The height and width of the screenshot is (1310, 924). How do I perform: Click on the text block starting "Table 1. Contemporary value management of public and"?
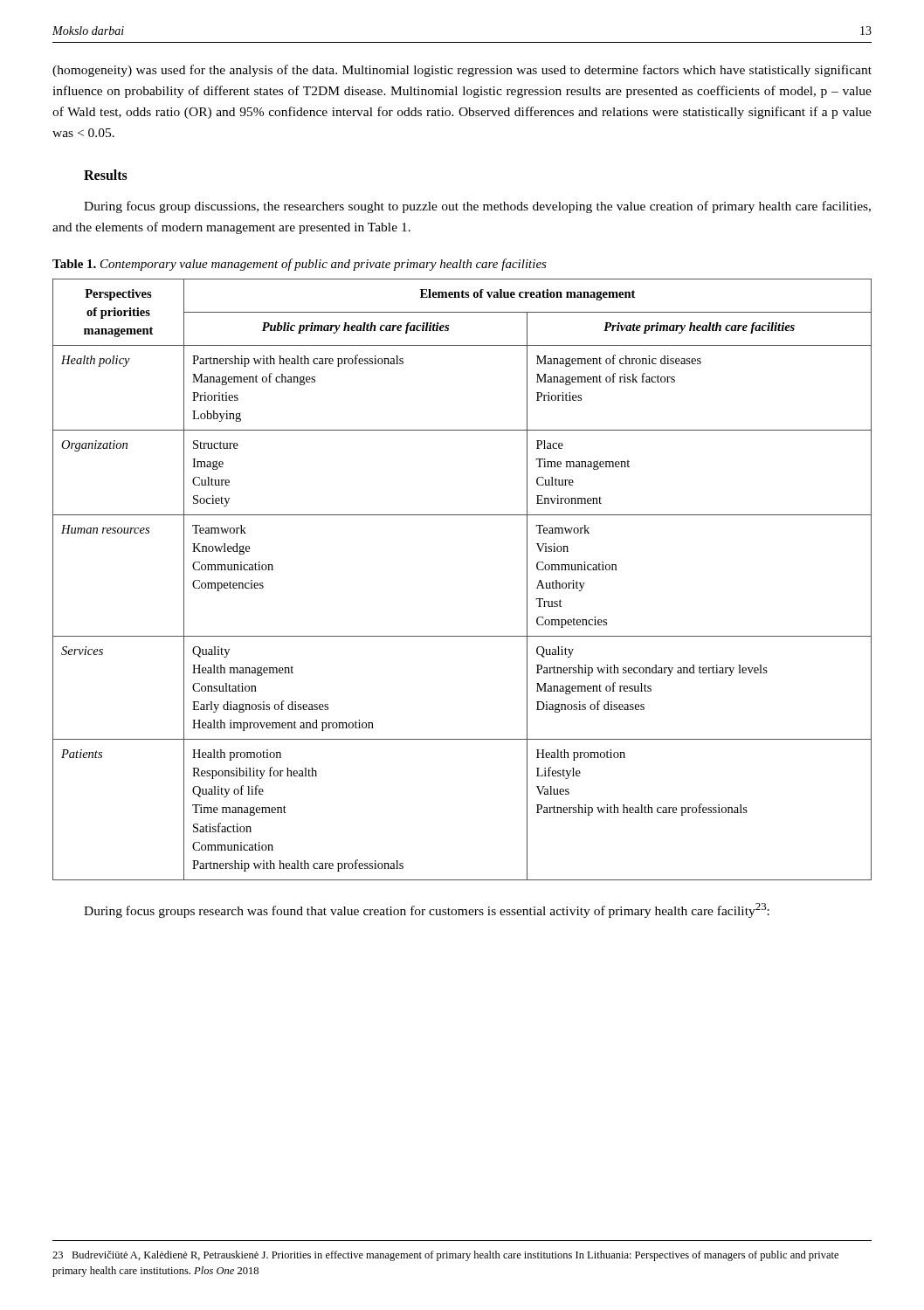(300, 264)
